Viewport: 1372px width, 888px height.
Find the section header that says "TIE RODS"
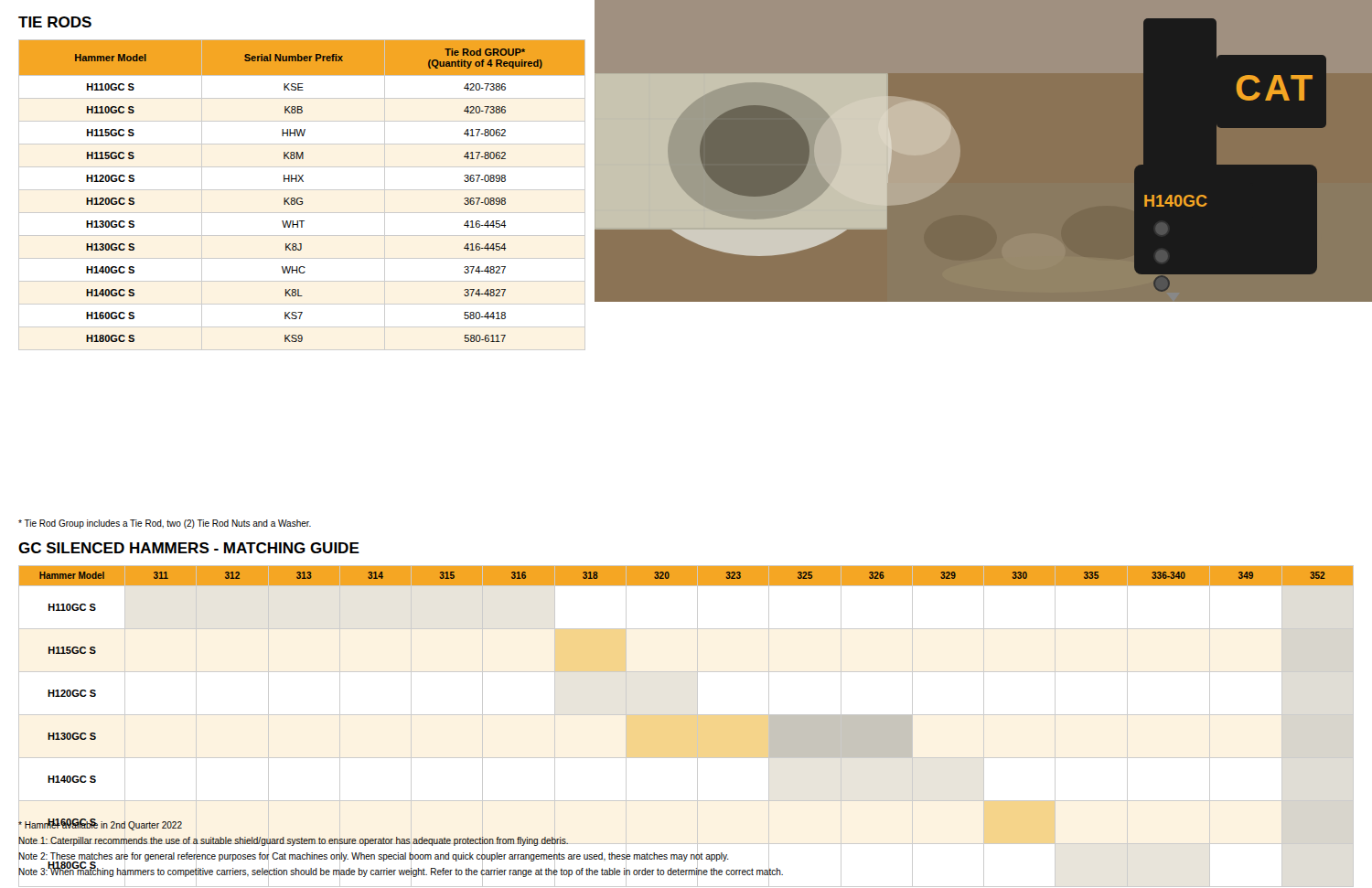pos(55,22)
